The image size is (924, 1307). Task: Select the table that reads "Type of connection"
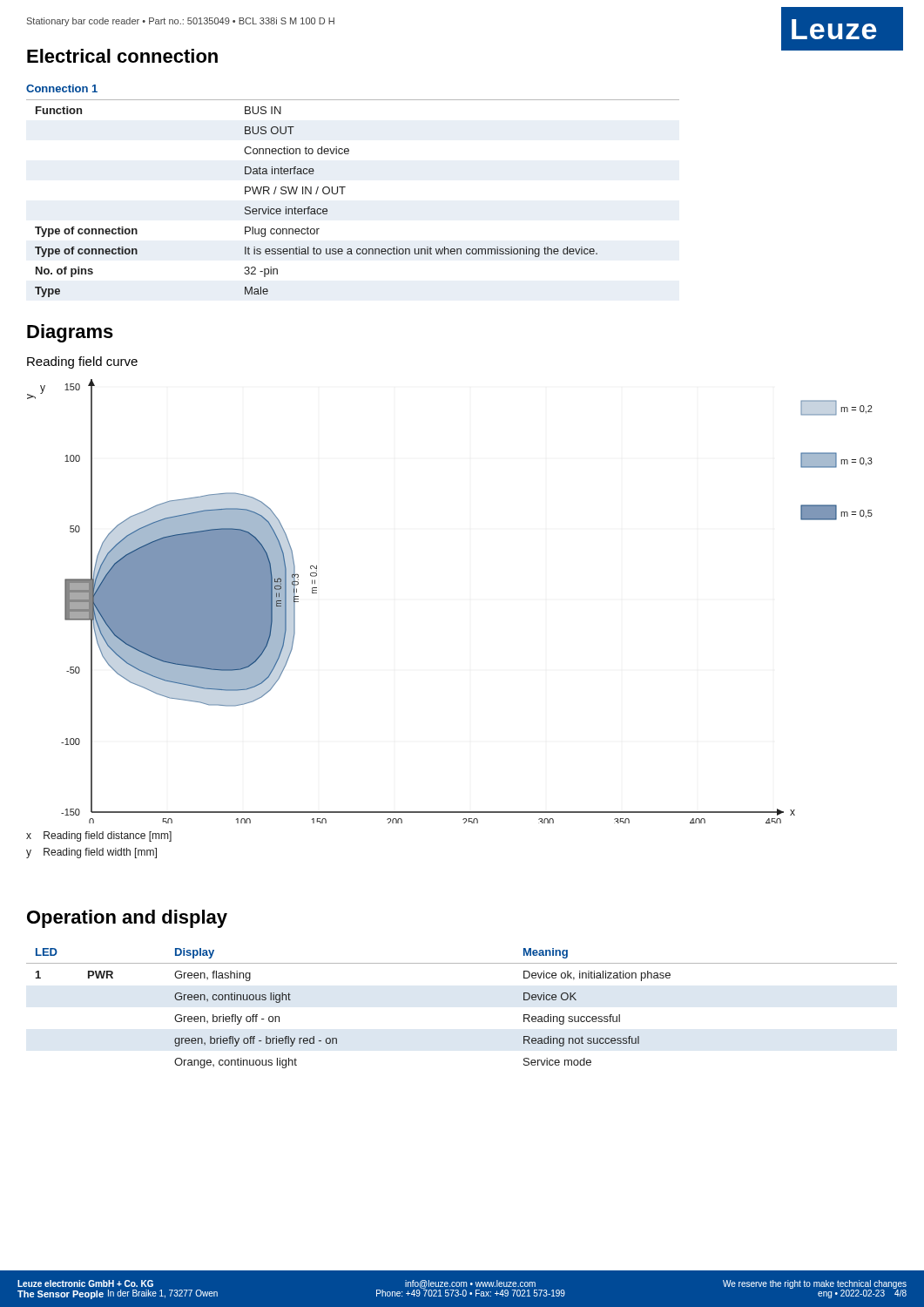click(353, 200)
